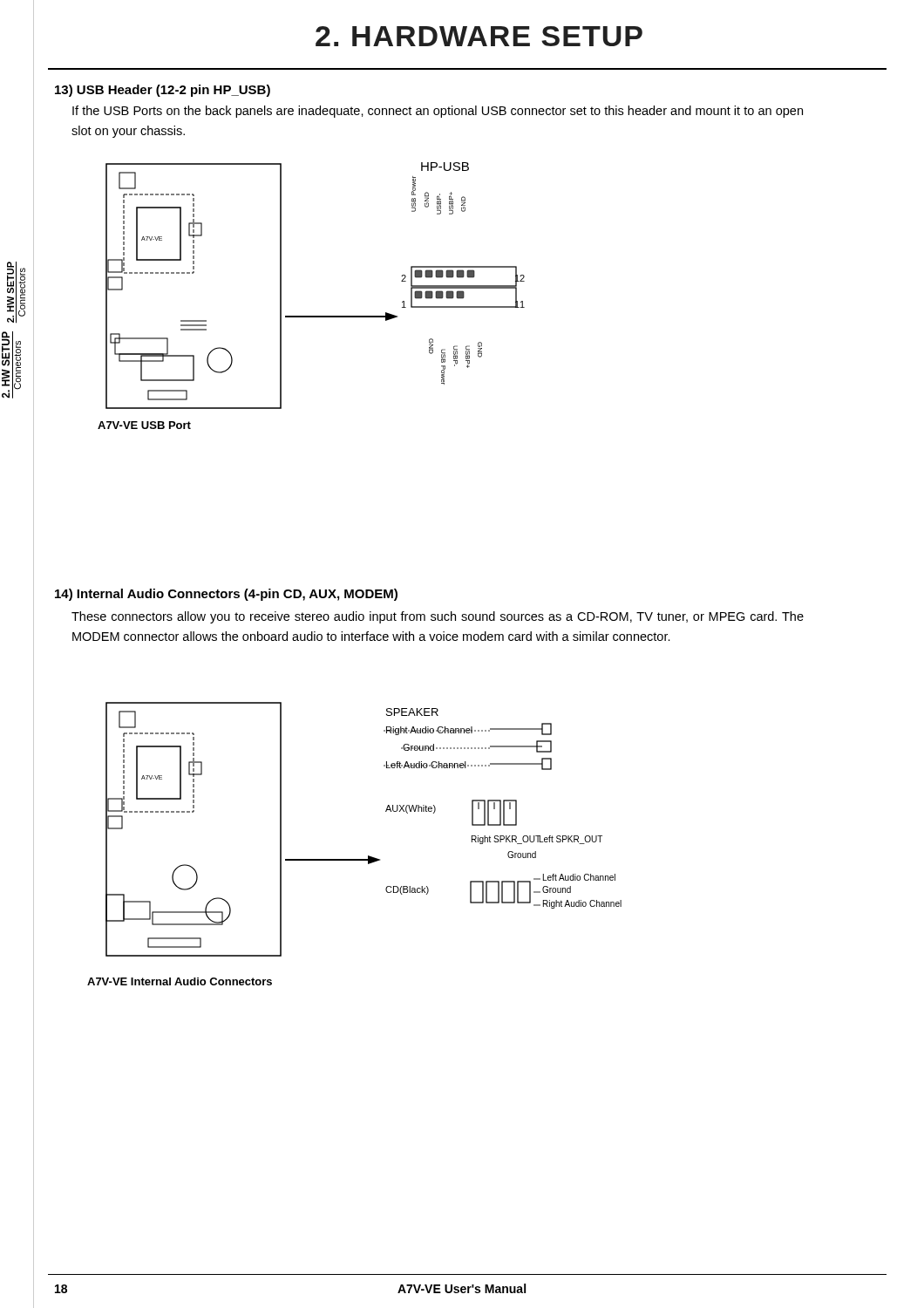
Task: Point to the text starting "14) Internal Audio Connectors (4-pin"
Action: [226, 593]
